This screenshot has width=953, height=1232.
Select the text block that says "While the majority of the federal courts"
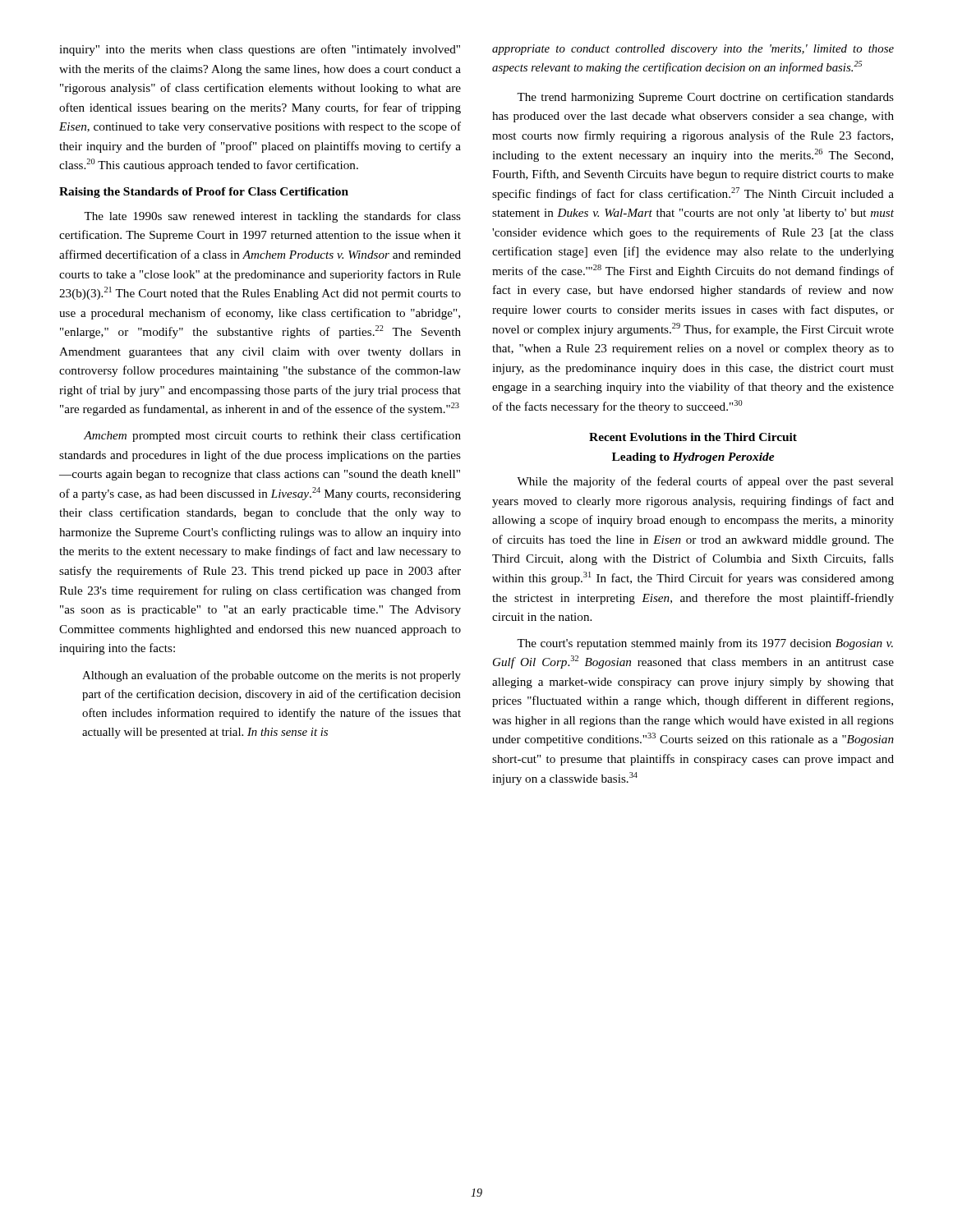(x=693, y=549)
